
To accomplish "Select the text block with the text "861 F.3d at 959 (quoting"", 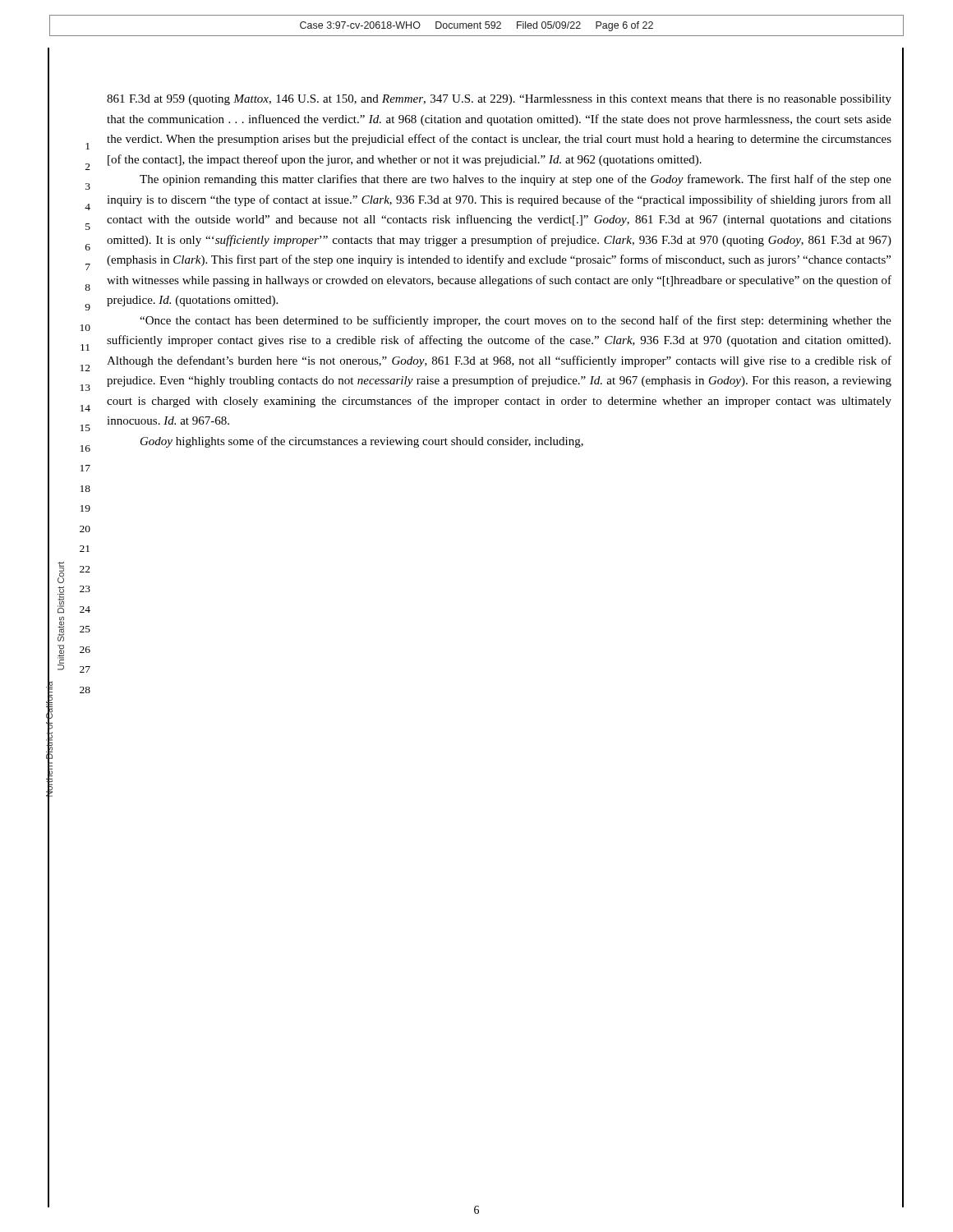I will (x=499, y=129).
